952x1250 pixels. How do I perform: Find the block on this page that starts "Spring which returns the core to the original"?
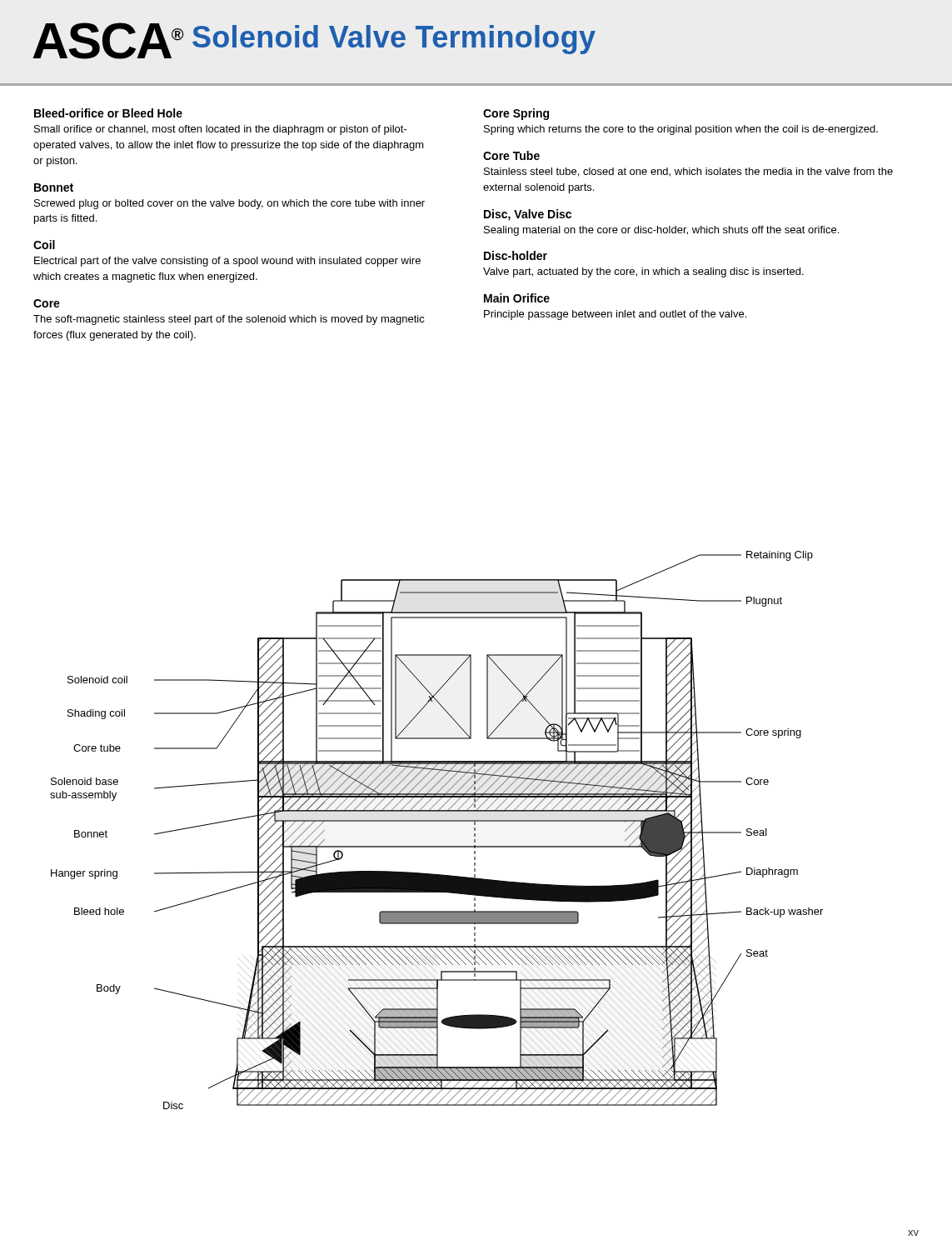(x=681, y=129)
